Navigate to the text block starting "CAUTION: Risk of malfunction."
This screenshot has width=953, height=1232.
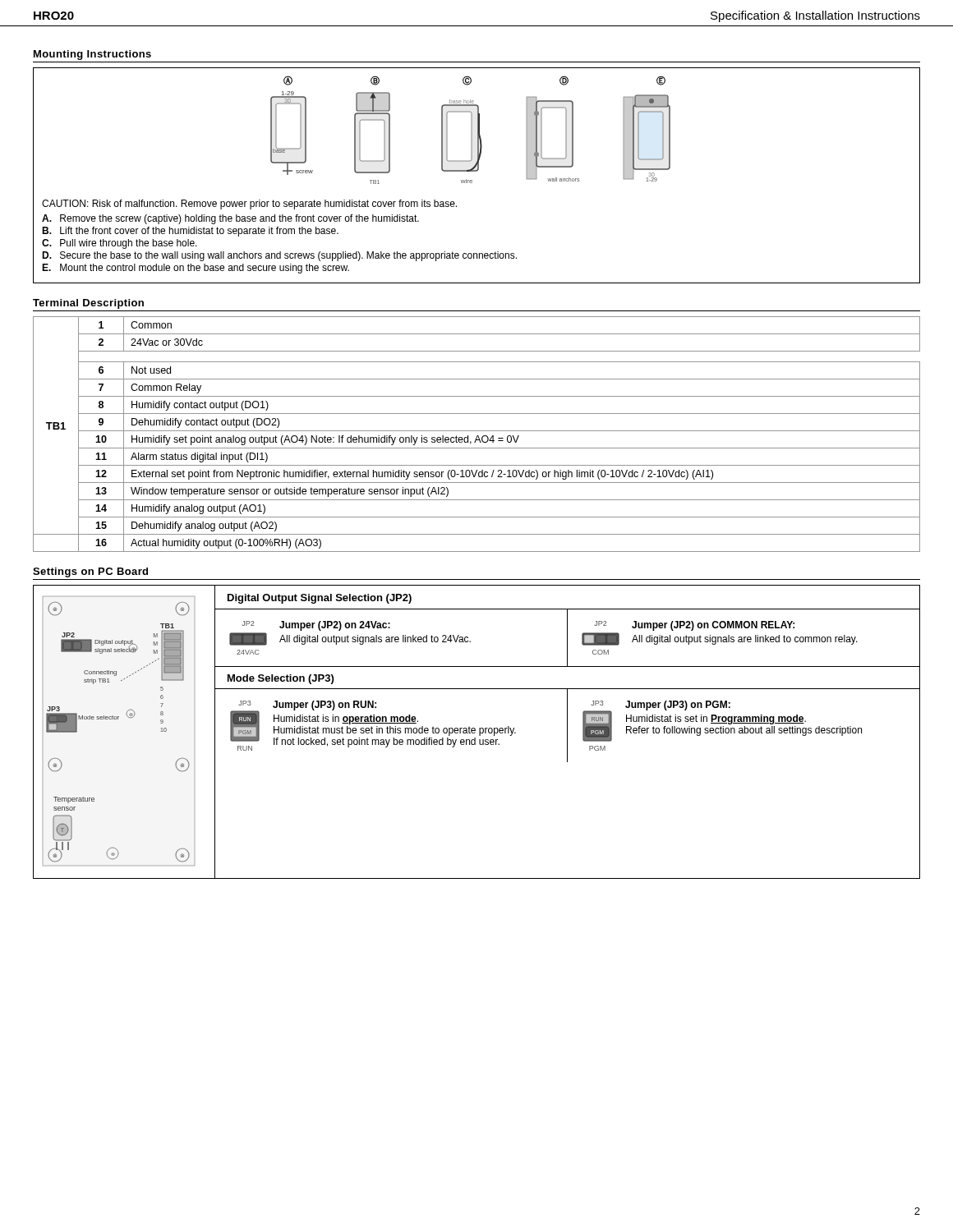pos(250,204)
